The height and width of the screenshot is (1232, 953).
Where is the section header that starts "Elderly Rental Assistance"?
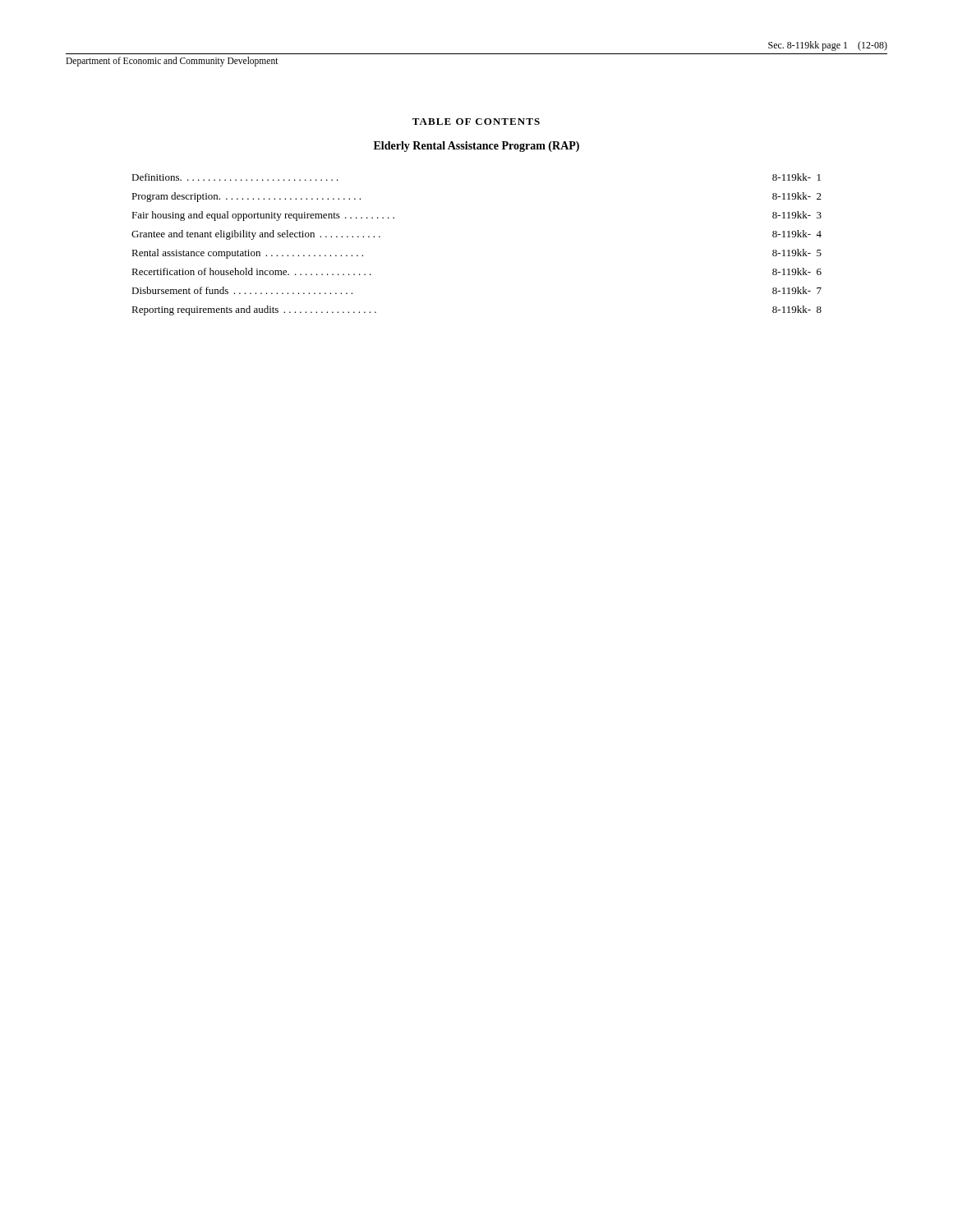click(476, 146)
